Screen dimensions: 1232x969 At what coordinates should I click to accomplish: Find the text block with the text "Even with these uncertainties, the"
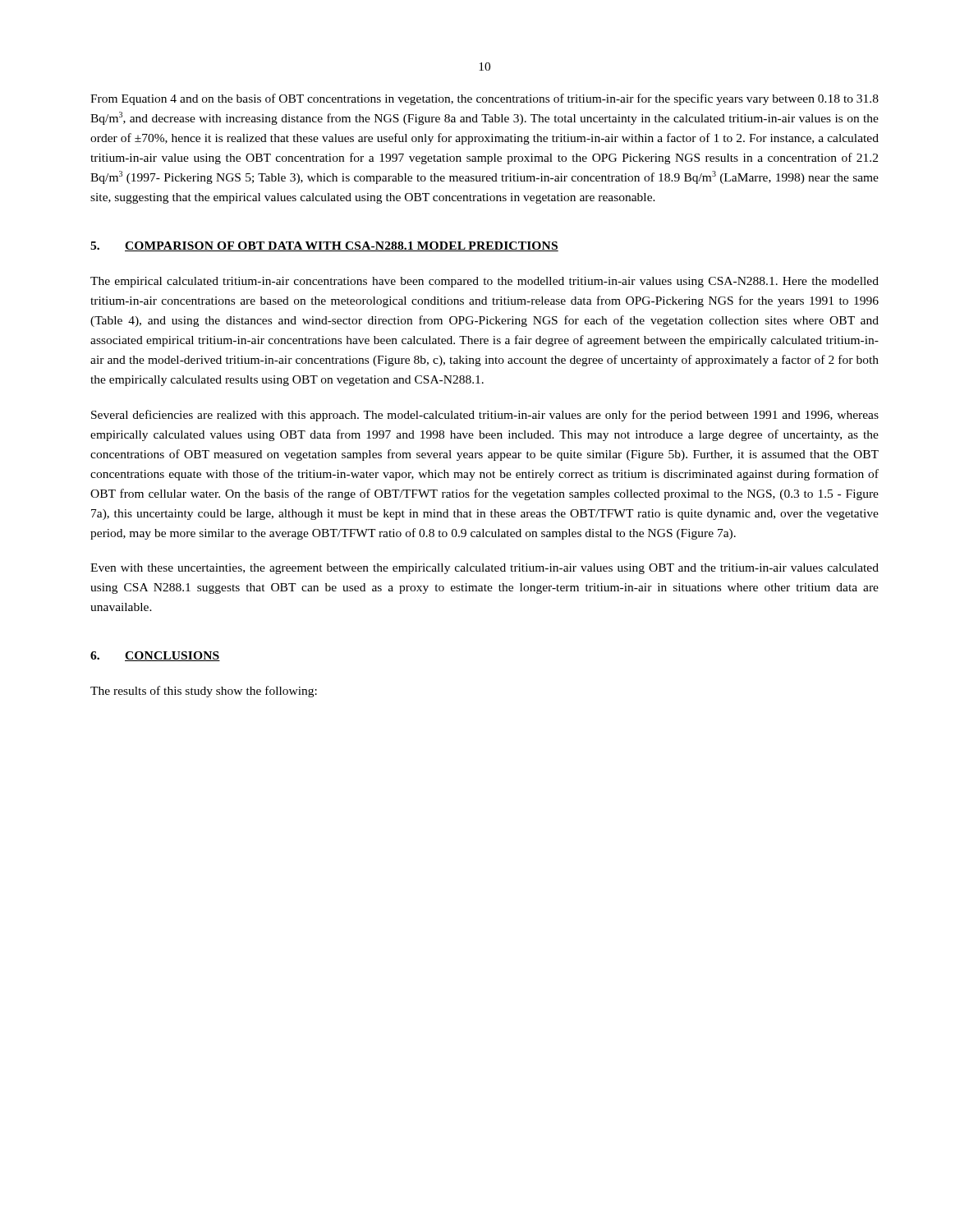pos(484,587)
